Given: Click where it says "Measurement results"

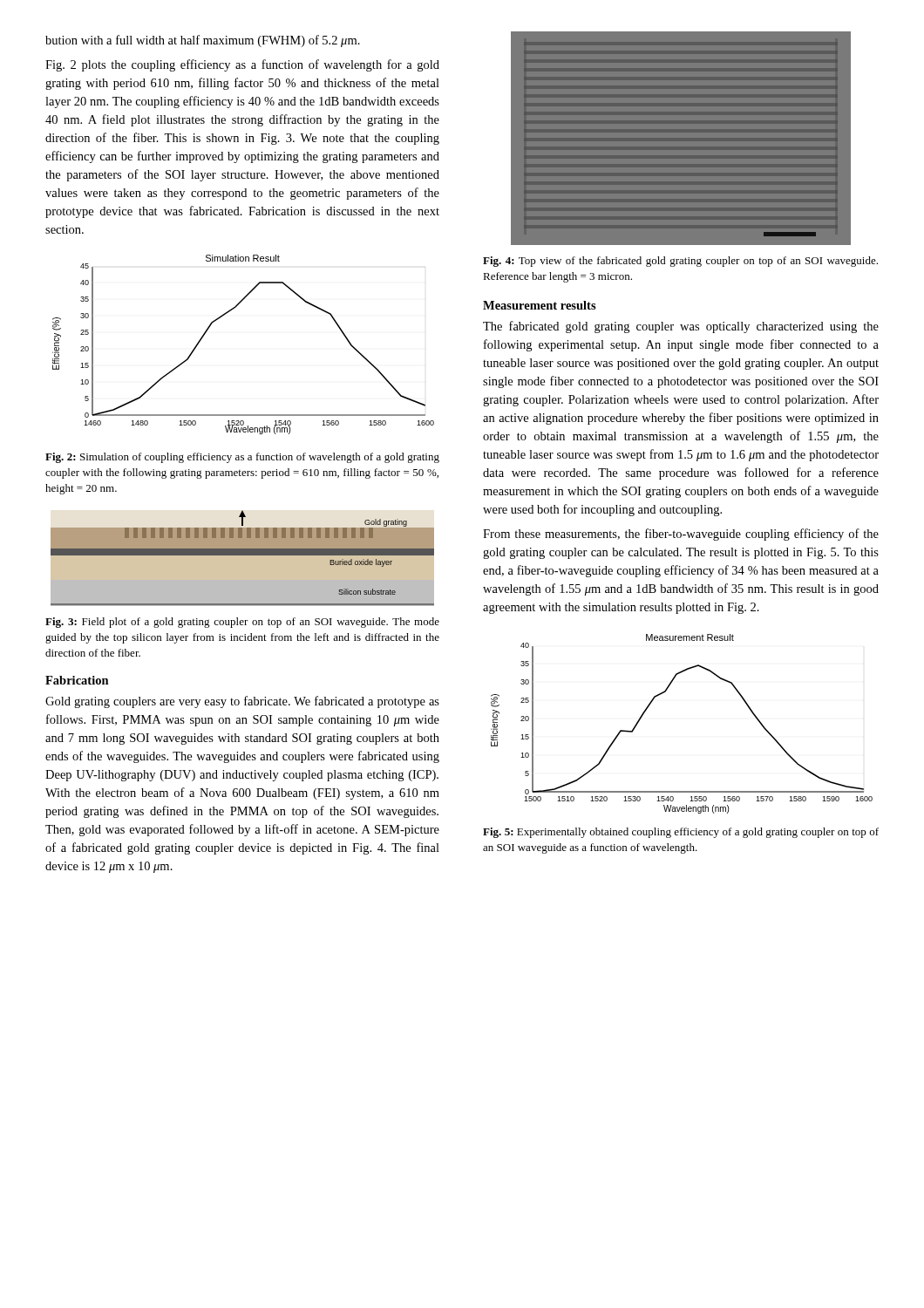Looking at the screenshot, I should [539, 305].
